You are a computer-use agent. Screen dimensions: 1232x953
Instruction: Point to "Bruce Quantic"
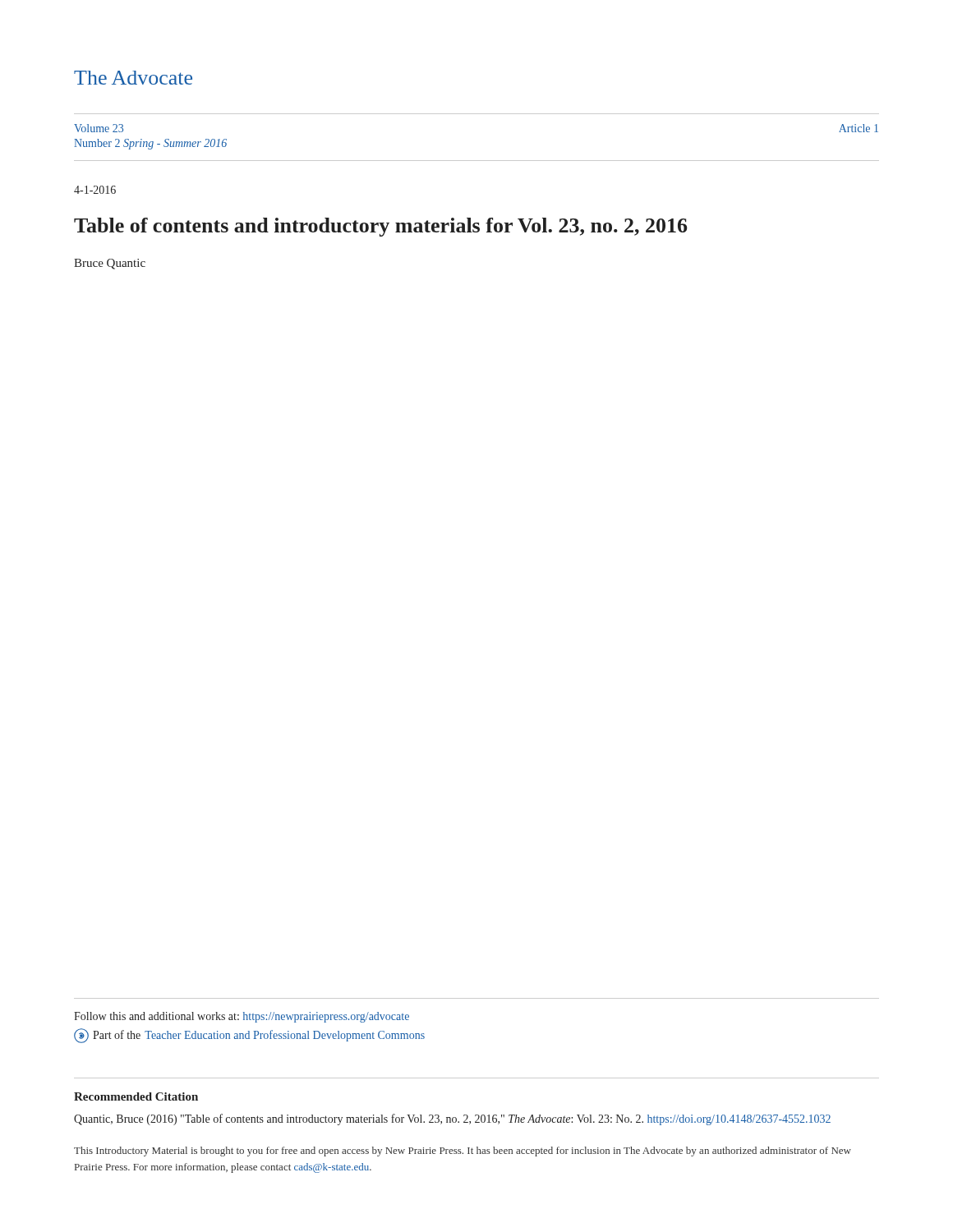[x=110, y=263]
